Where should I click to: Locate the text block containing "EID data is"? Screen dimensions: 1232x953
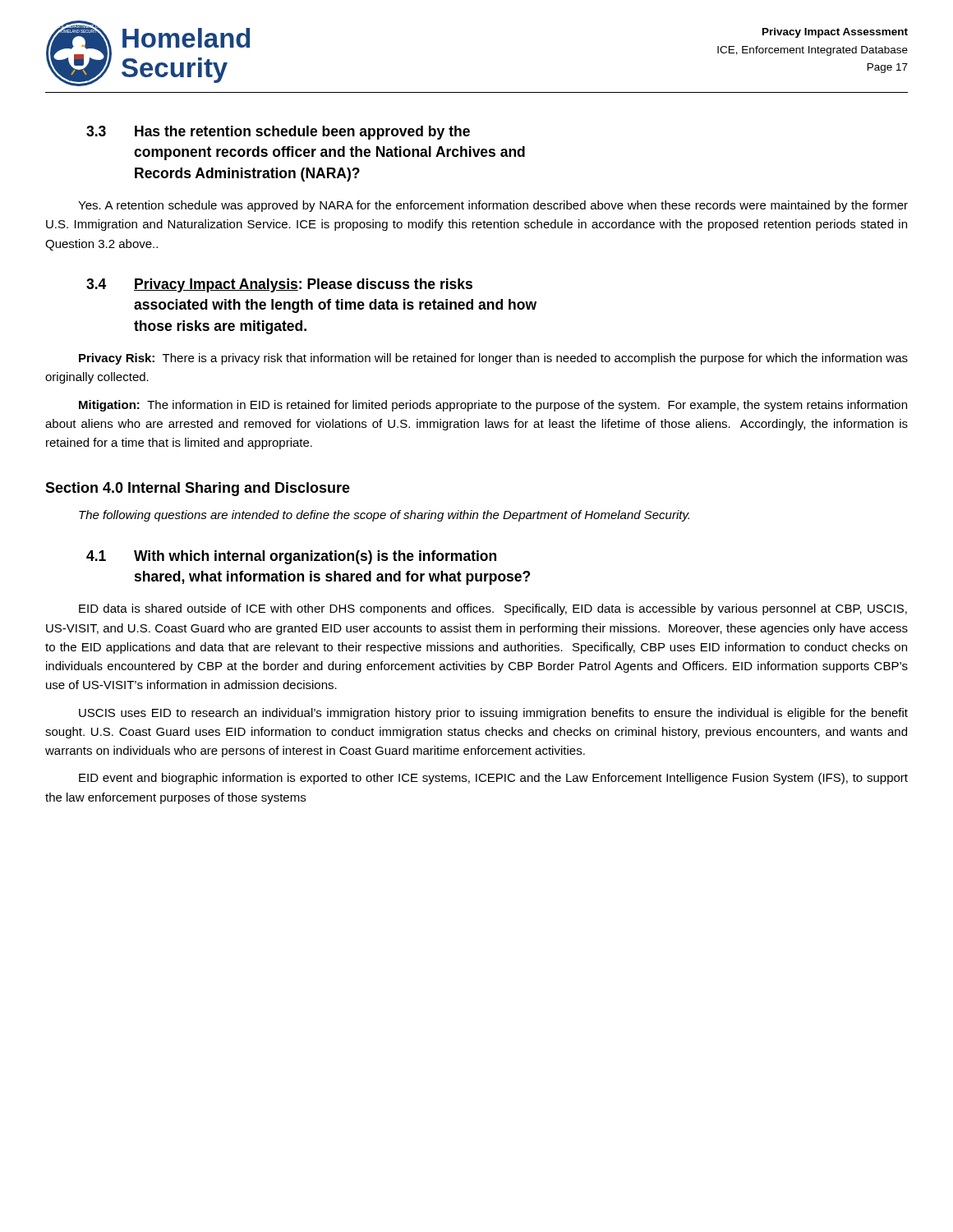point(476,647)
